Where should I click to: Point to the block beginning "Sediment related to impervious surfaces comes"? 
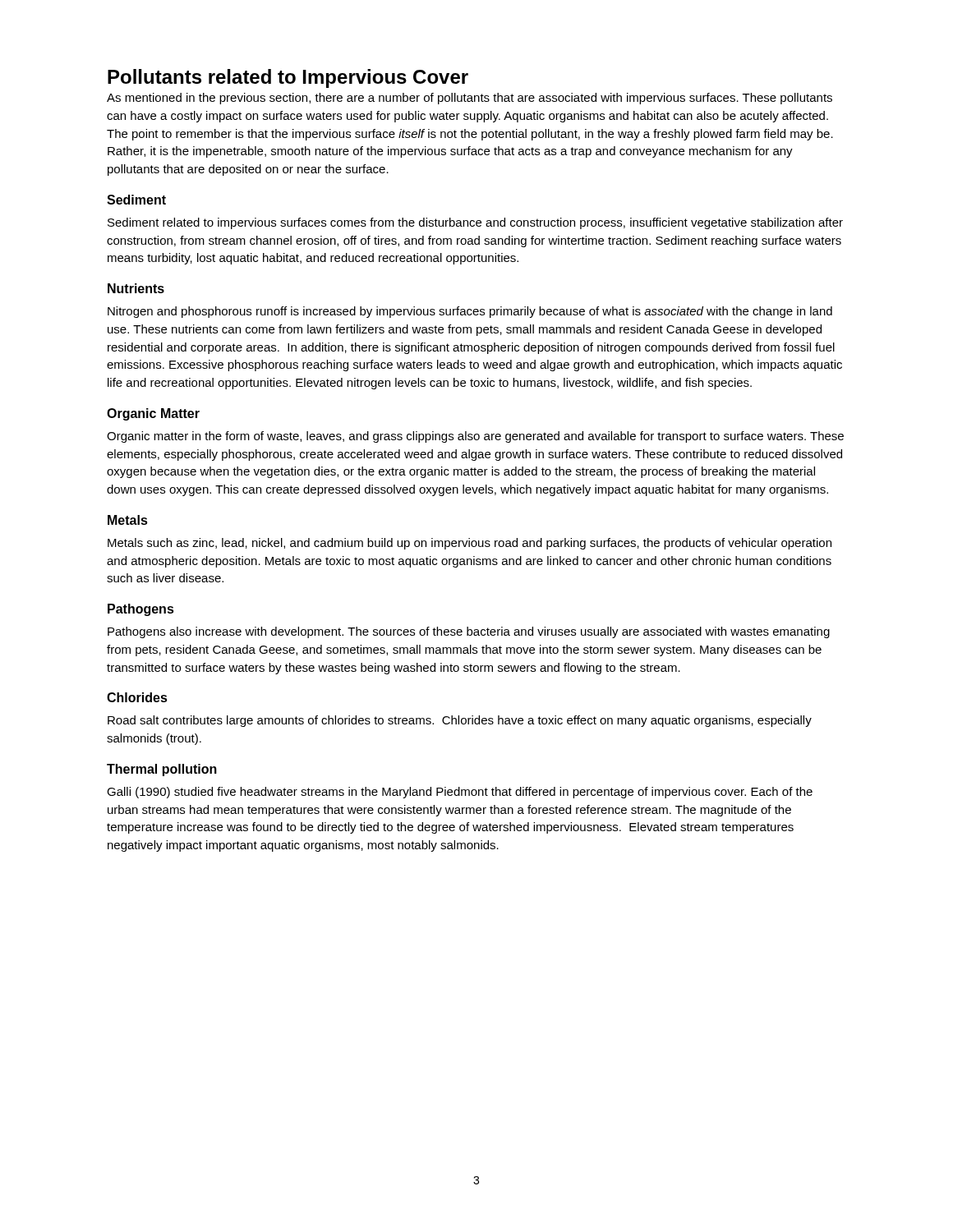475,240
